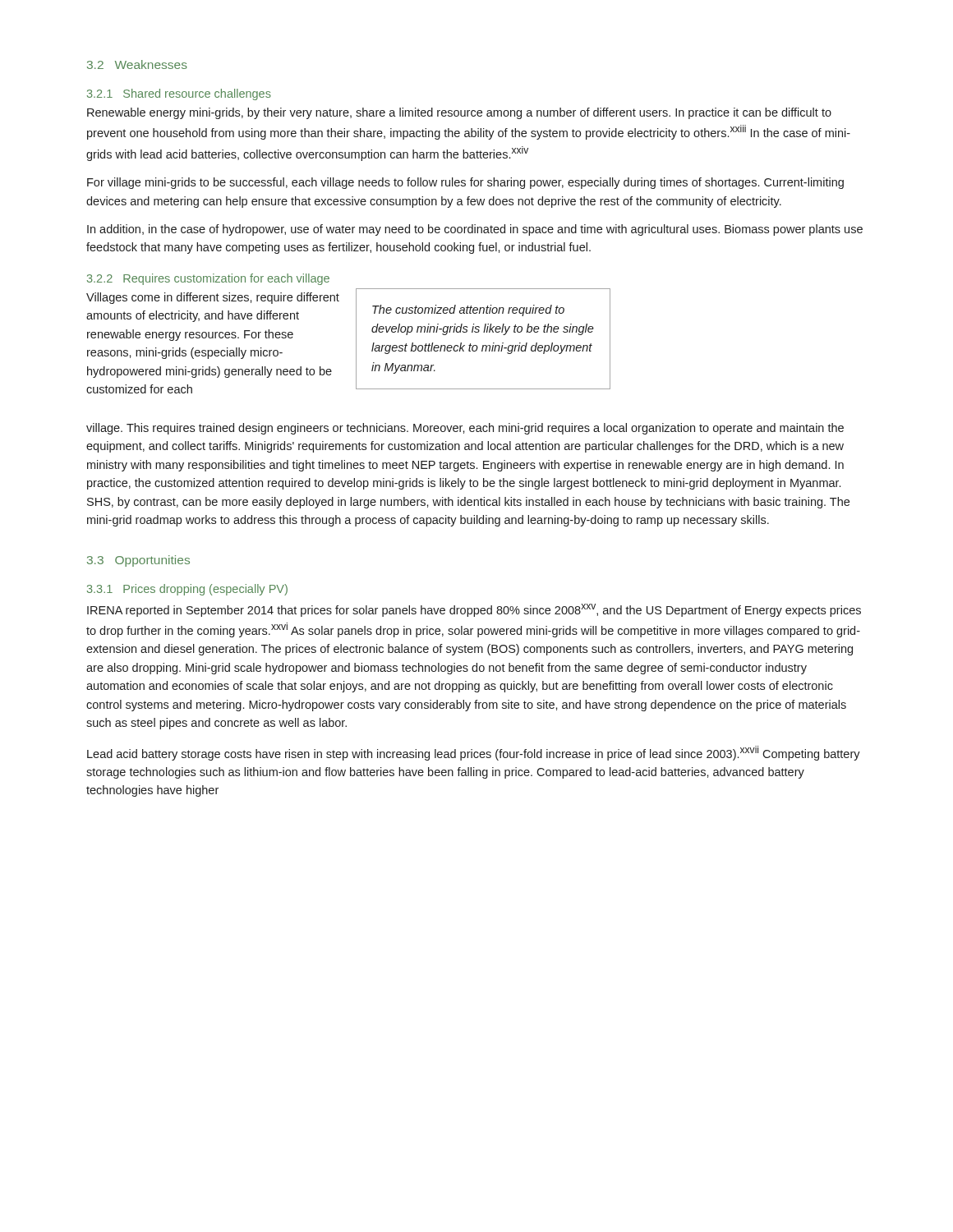This screenshot has width=953, height=1232.
Task: Find the text block that says "The customized attention required to"
Action: click(483, 338)
